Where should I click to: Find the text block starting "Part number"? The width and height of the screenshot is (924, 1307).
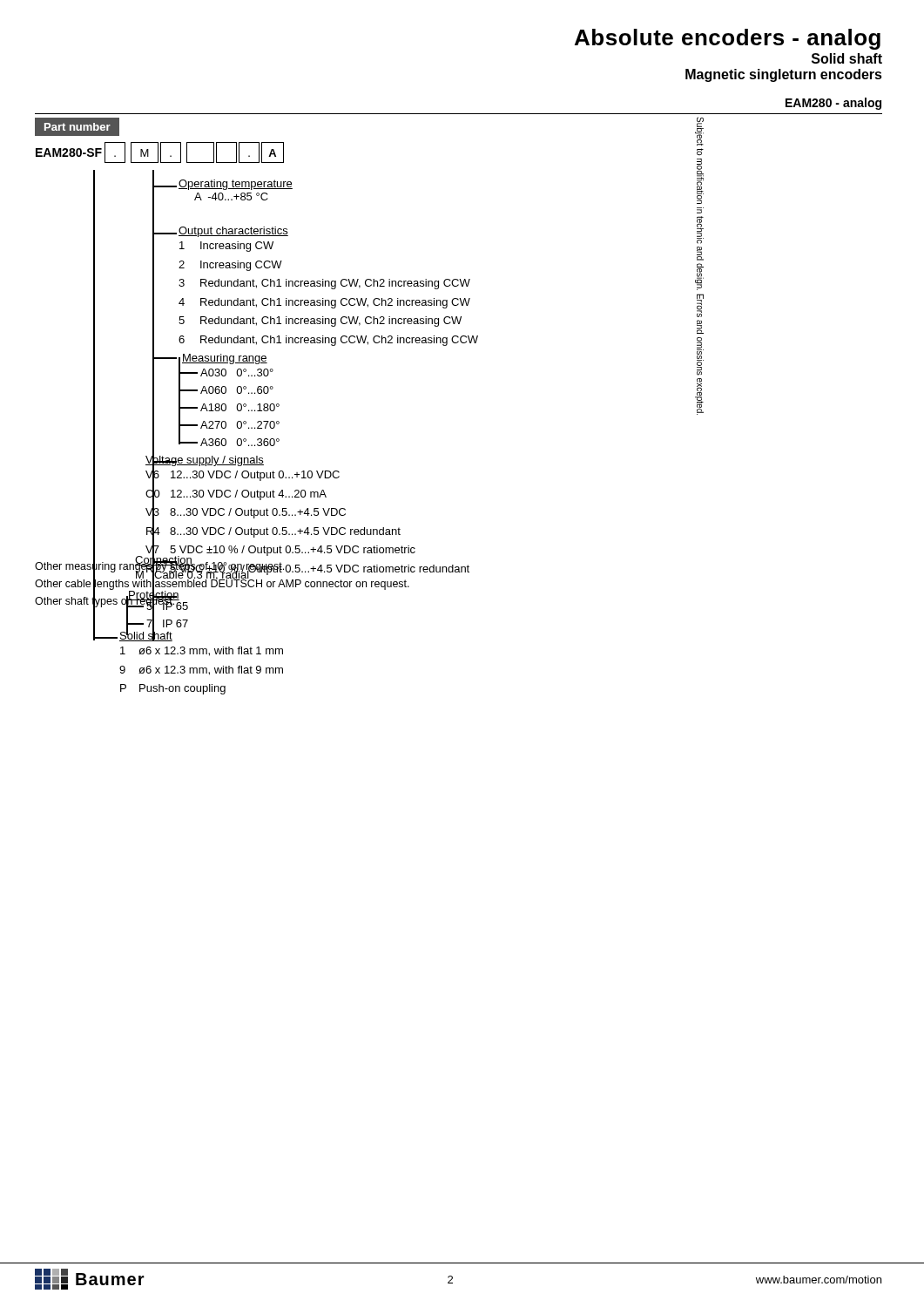coord(77,127)
